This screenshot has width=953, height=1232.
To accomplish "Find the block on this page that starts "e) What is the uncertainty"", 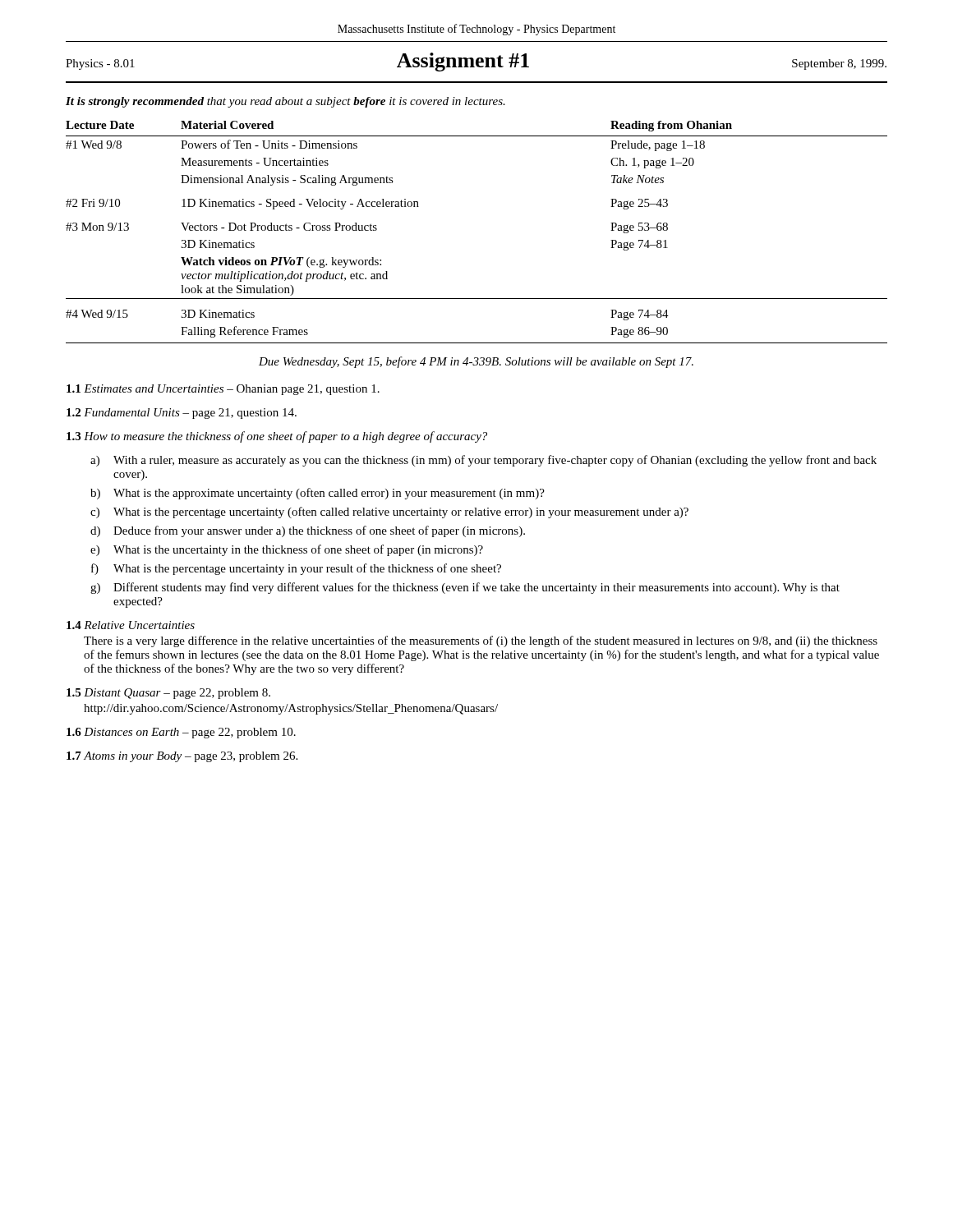I will click(489, 550).
